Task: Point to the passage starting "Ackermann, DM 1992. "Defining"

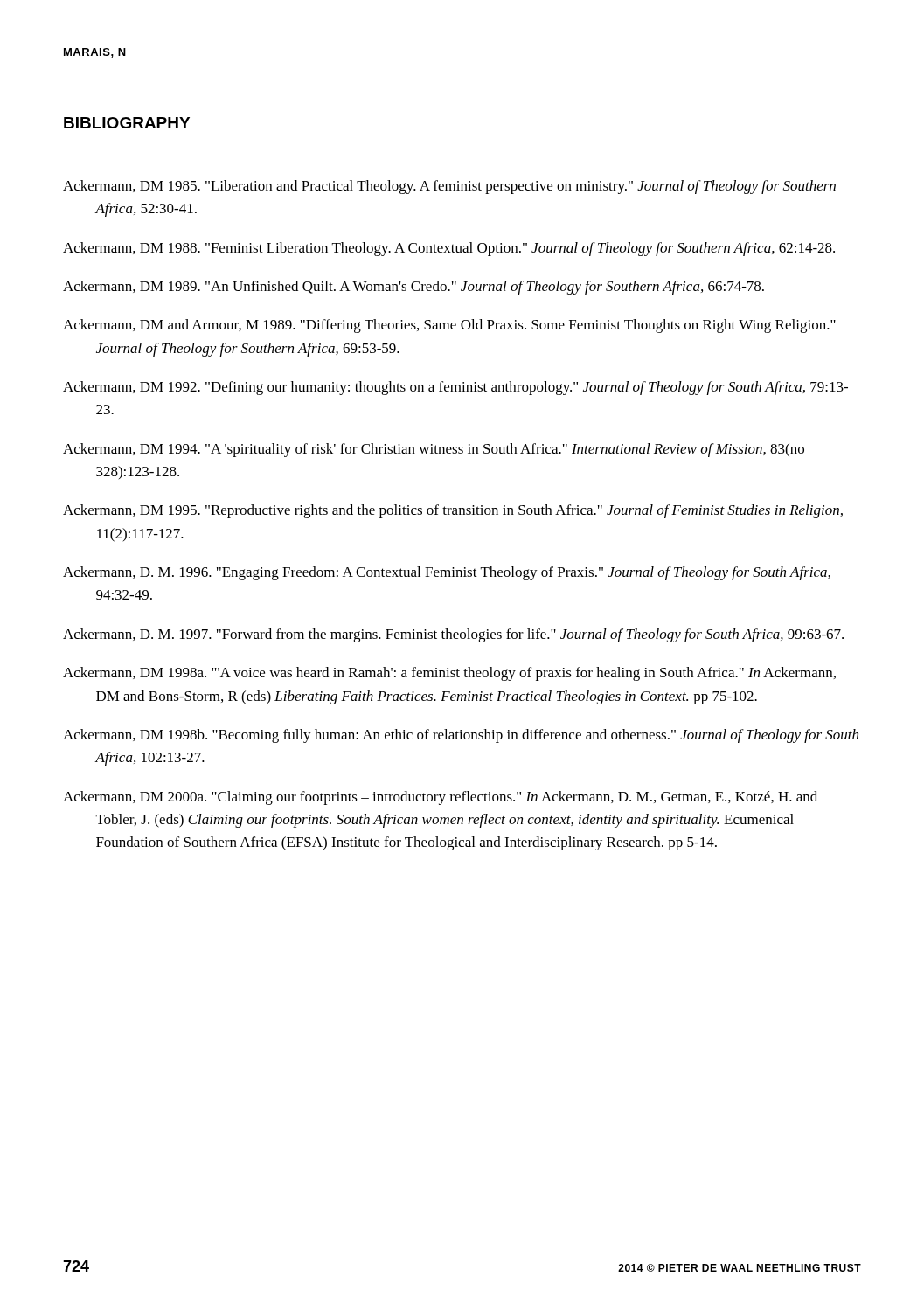Action: pyautogui.click(x=456, y=398)
